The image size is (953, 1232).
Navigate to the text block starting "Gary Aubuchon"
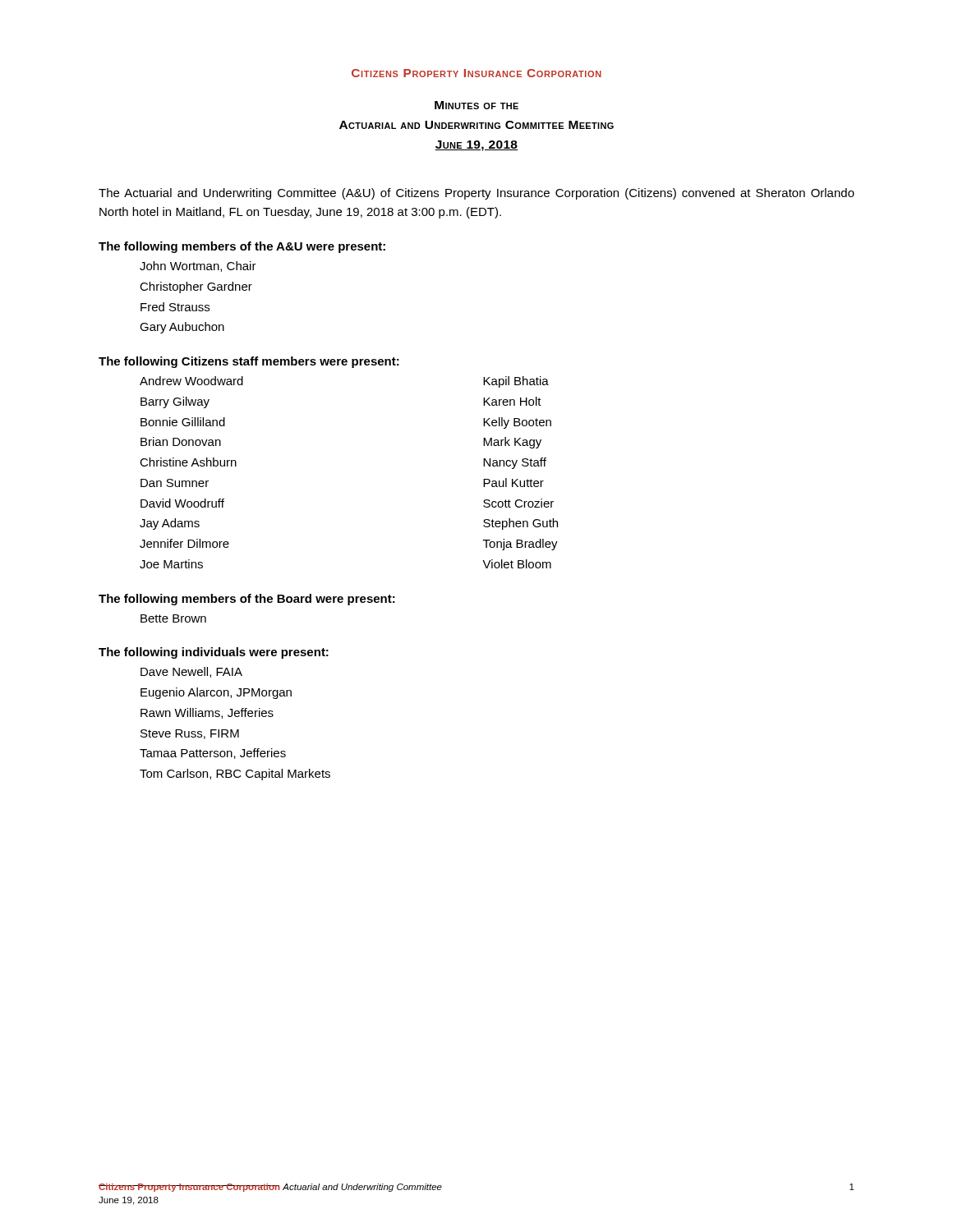click(182, 327)
